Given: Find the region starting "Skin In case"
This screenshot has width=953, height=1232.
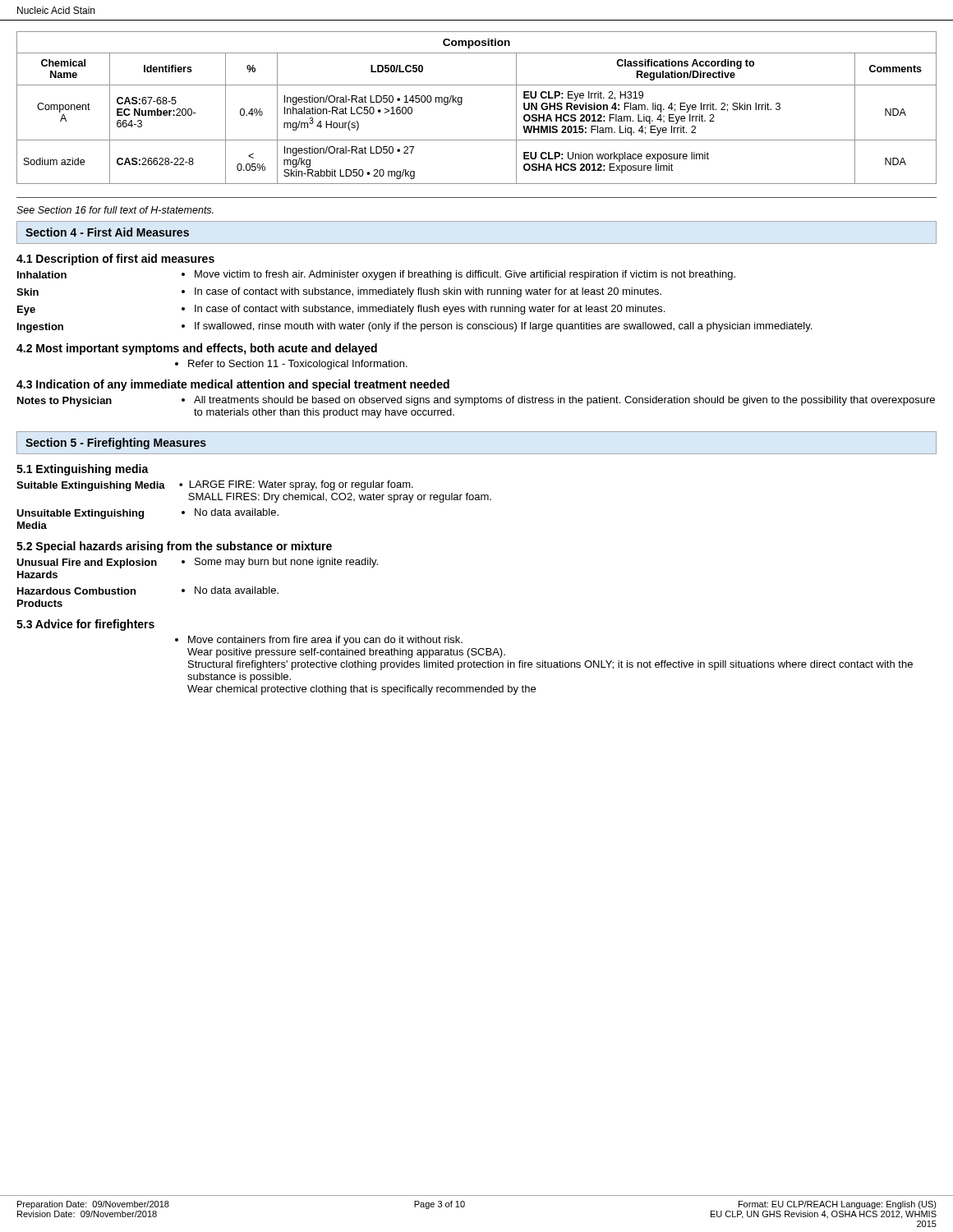Looking at the screenshot, I should 476,292.
